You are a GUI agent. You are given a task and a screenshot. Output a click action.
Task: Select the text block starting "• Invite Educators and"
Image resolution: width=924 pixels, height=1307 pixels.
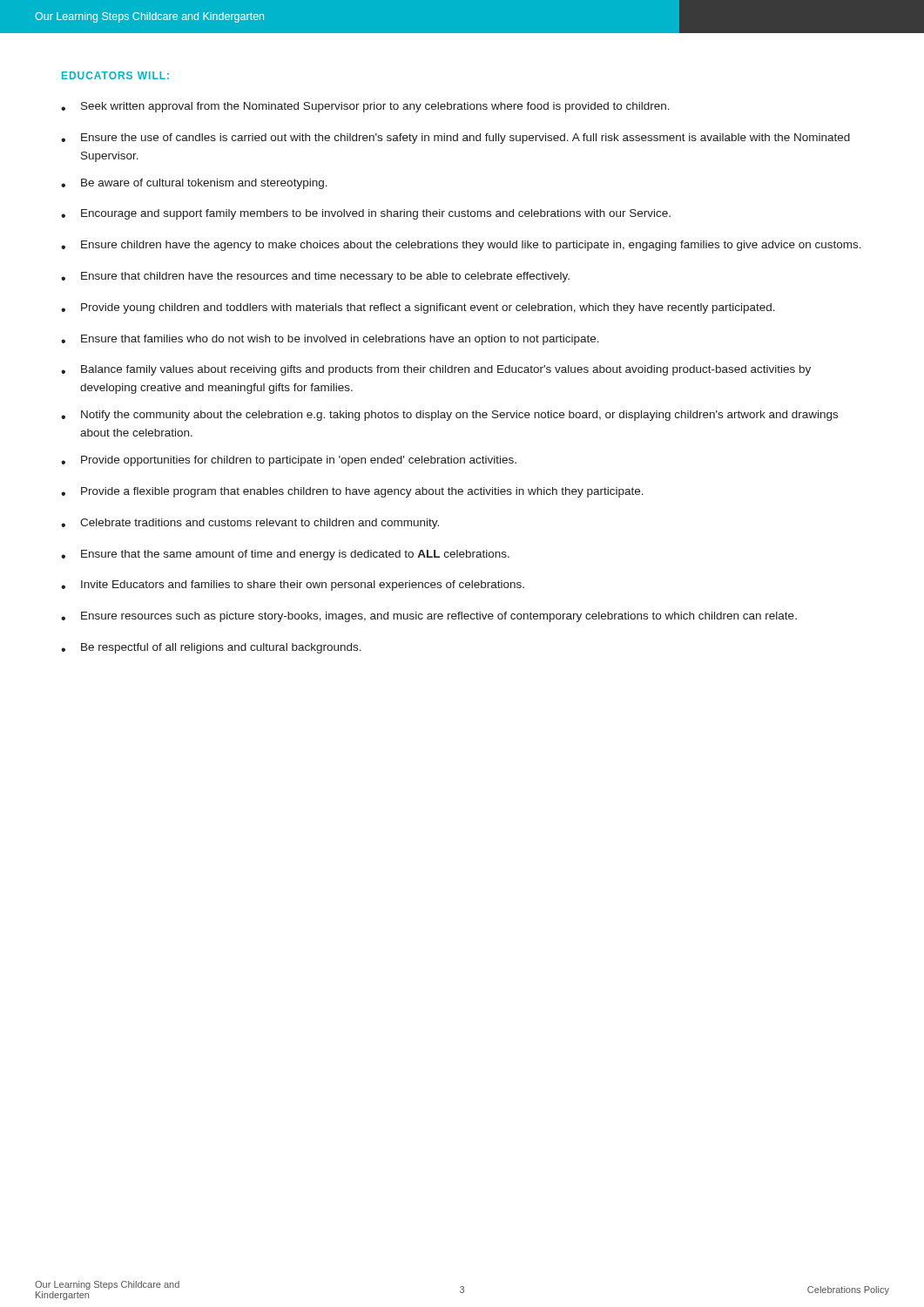pyautogui.click(x=462, y=587)
